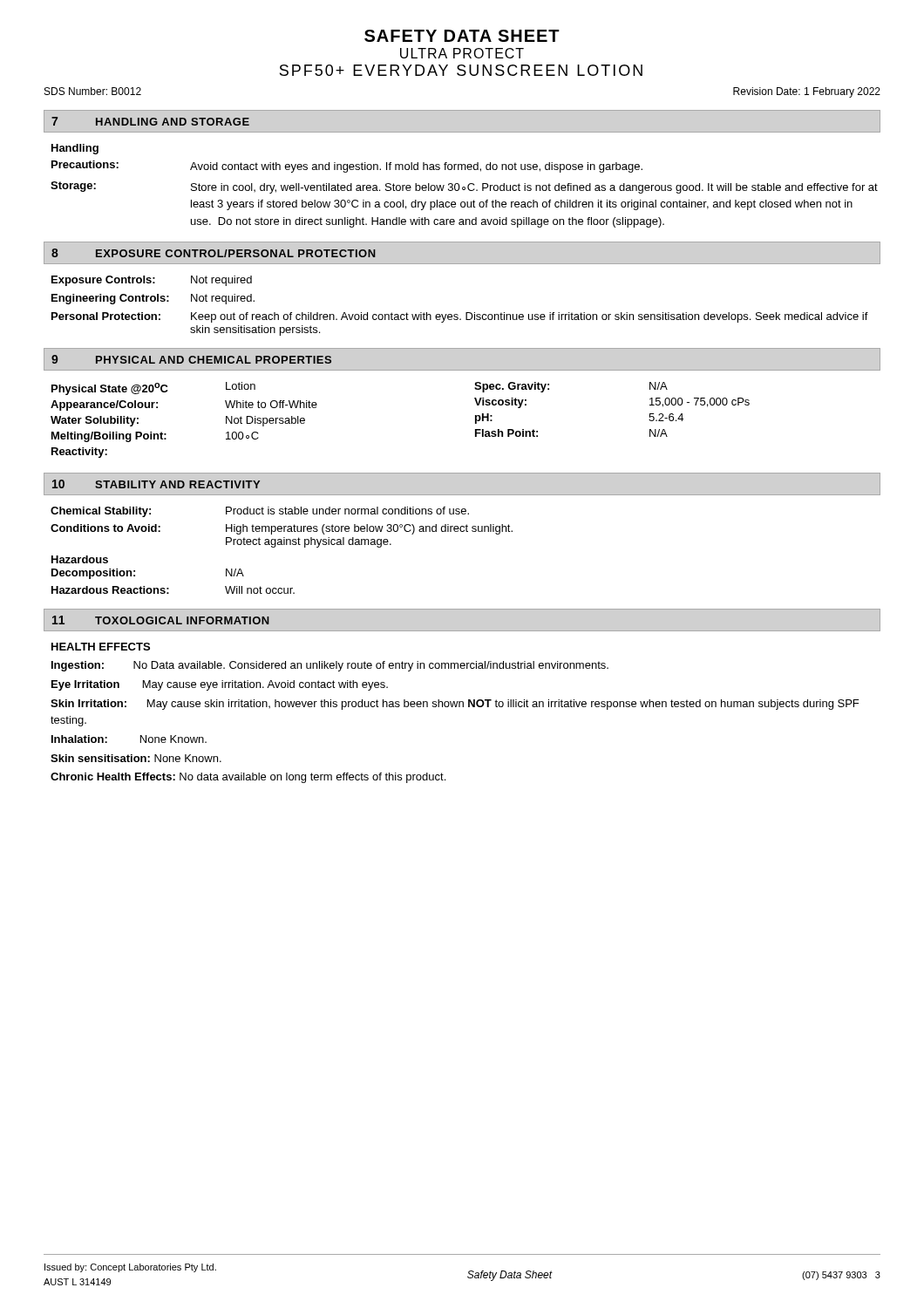Screen dimensions: 1308x924
Task: Locate the title
Action: click(462, 53)
